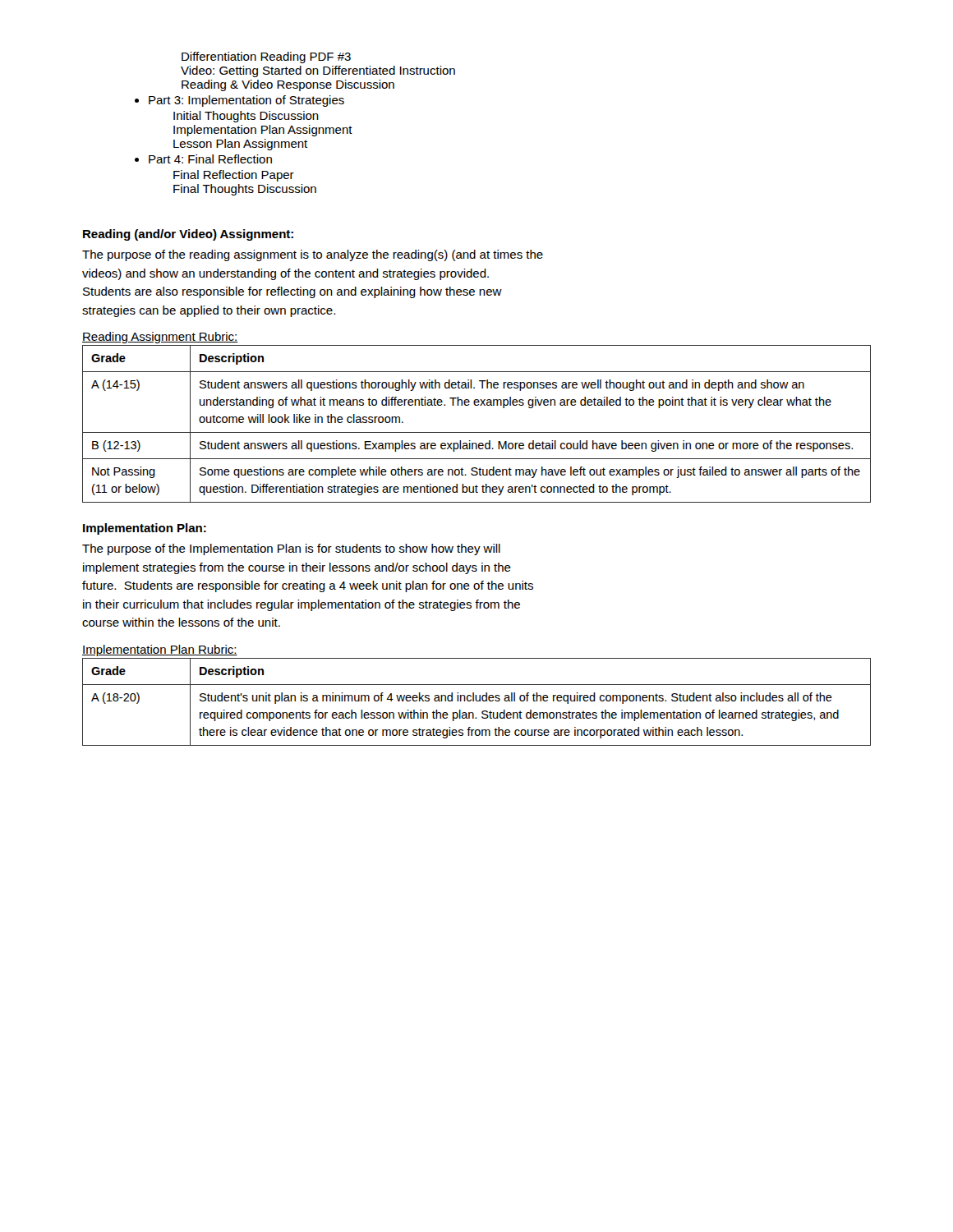
Task: Navigate to the region starting "The purpose of the reading"
Action: pos(313,282)
